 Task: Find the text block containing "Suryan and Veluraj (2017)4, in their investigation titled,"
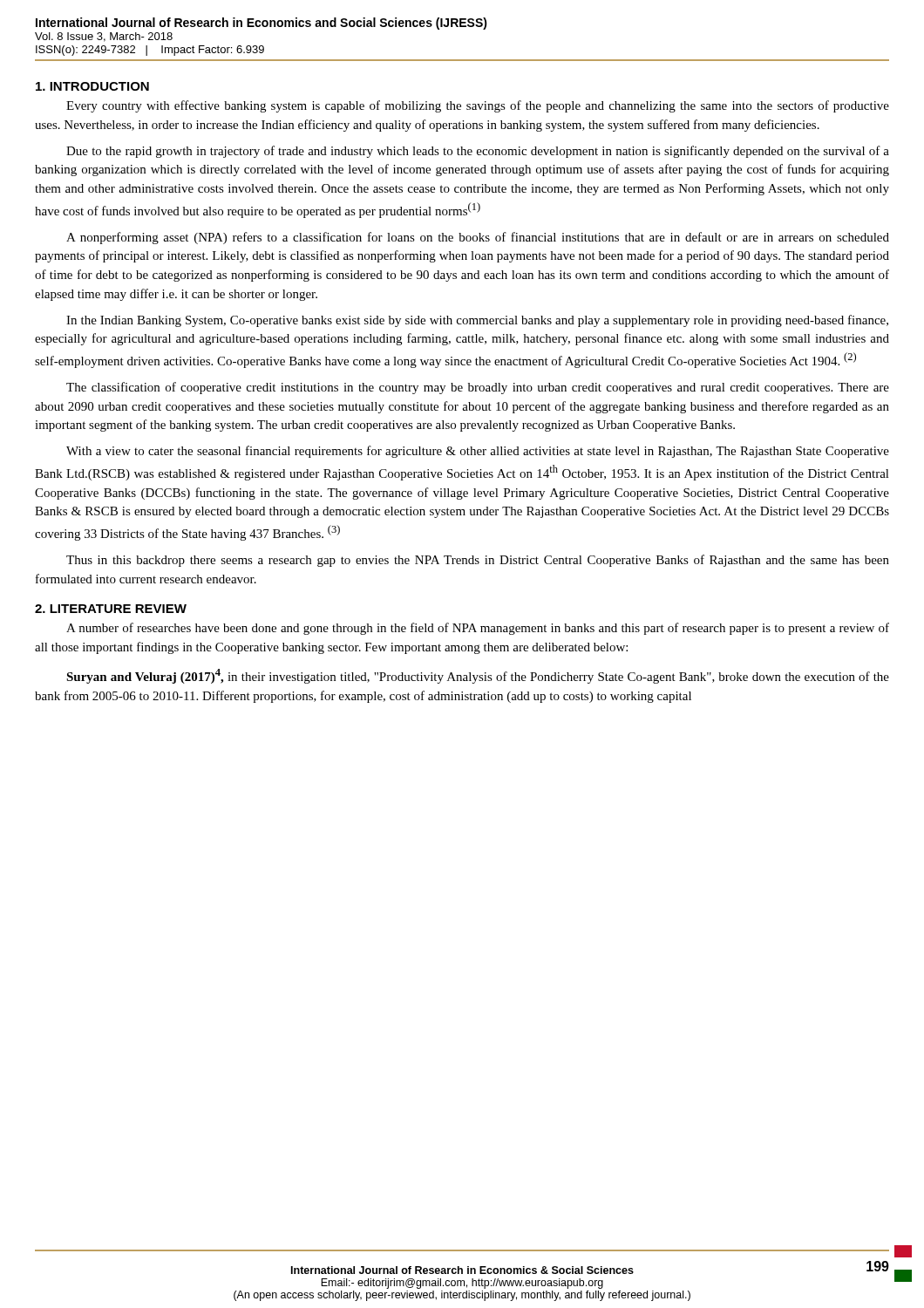coord(462,684)
